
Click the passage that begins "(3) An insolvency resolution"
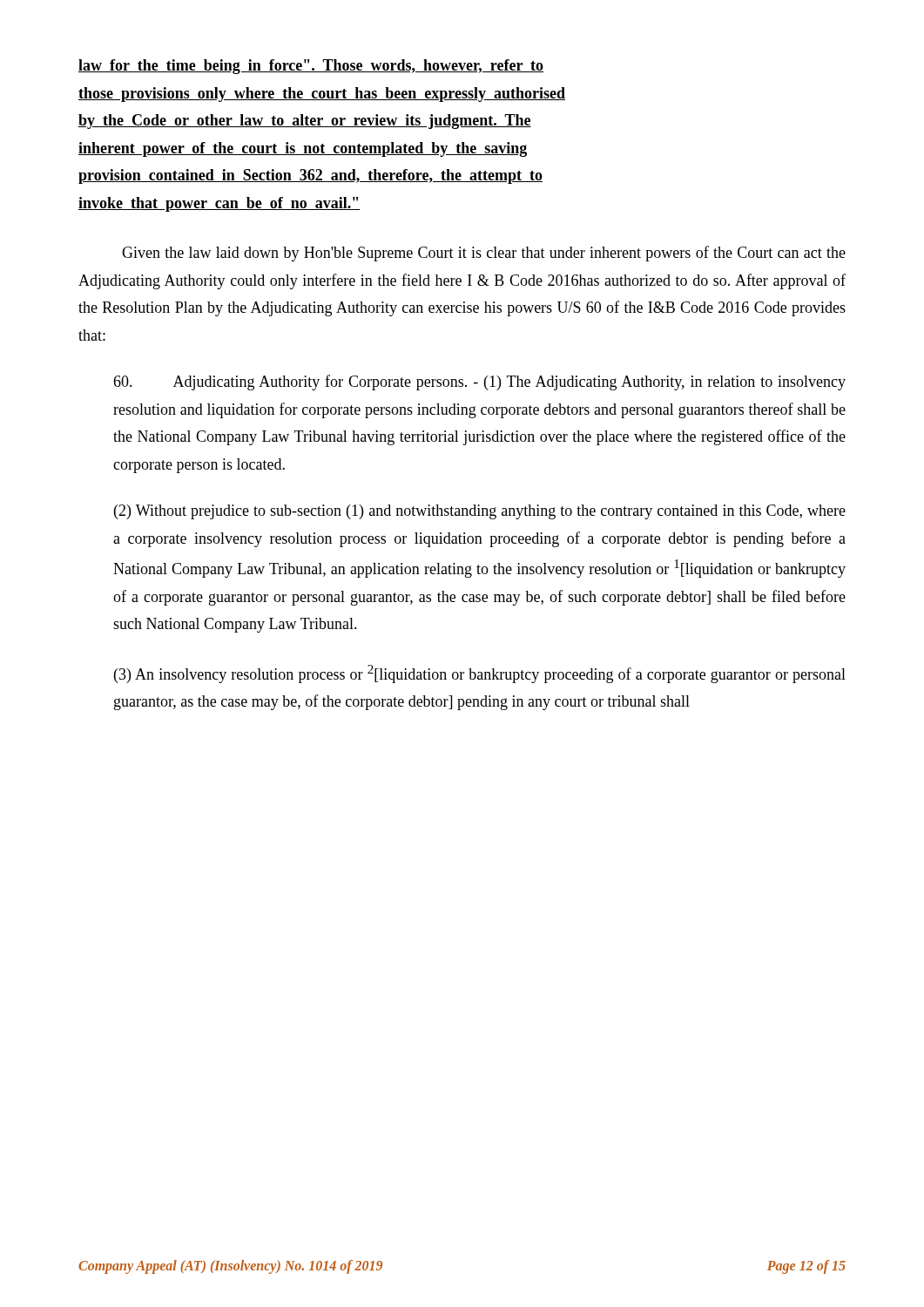(x=479, y=686)
